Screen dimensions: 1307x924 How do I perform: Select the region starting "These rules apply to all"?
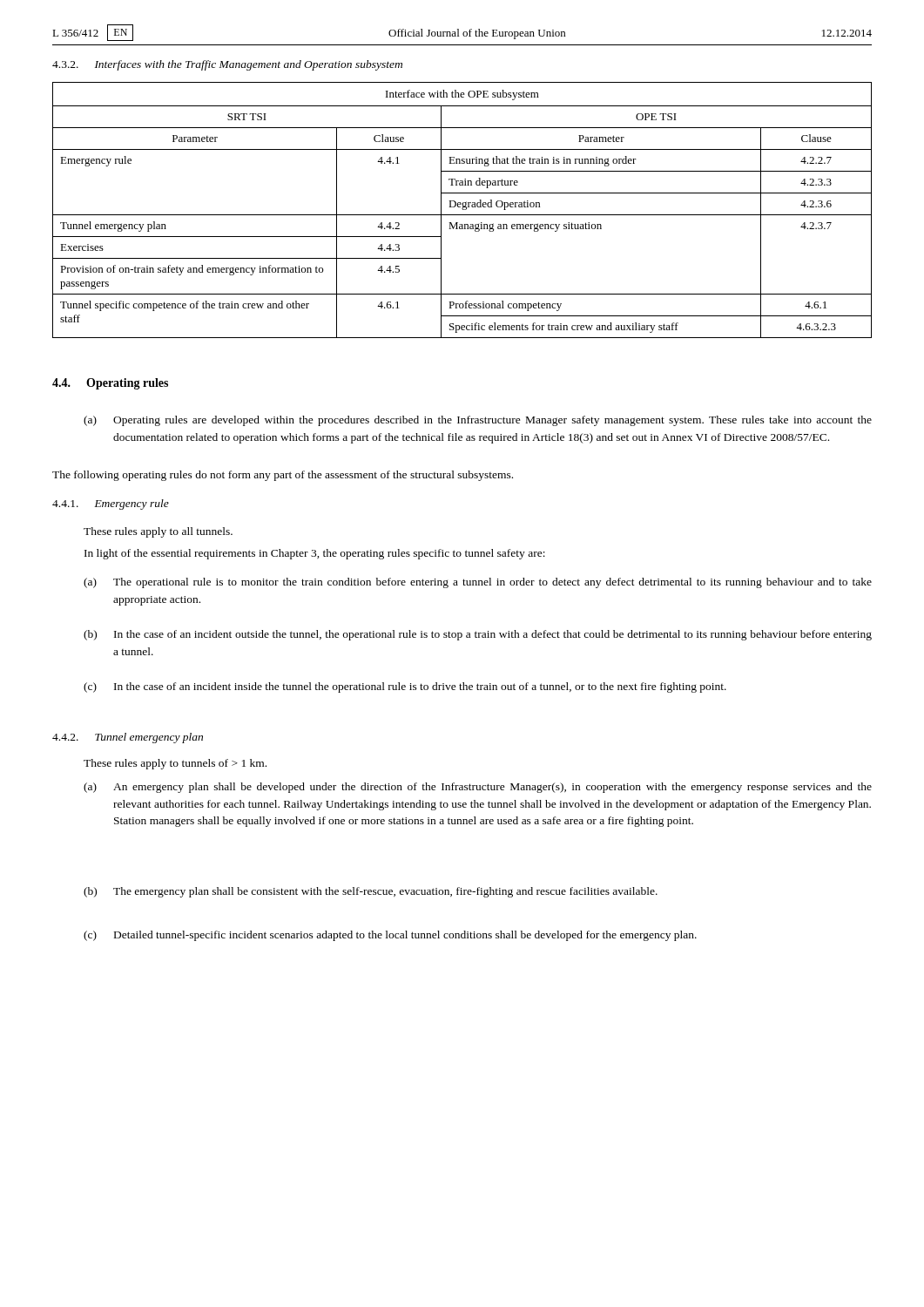(158, 531)
